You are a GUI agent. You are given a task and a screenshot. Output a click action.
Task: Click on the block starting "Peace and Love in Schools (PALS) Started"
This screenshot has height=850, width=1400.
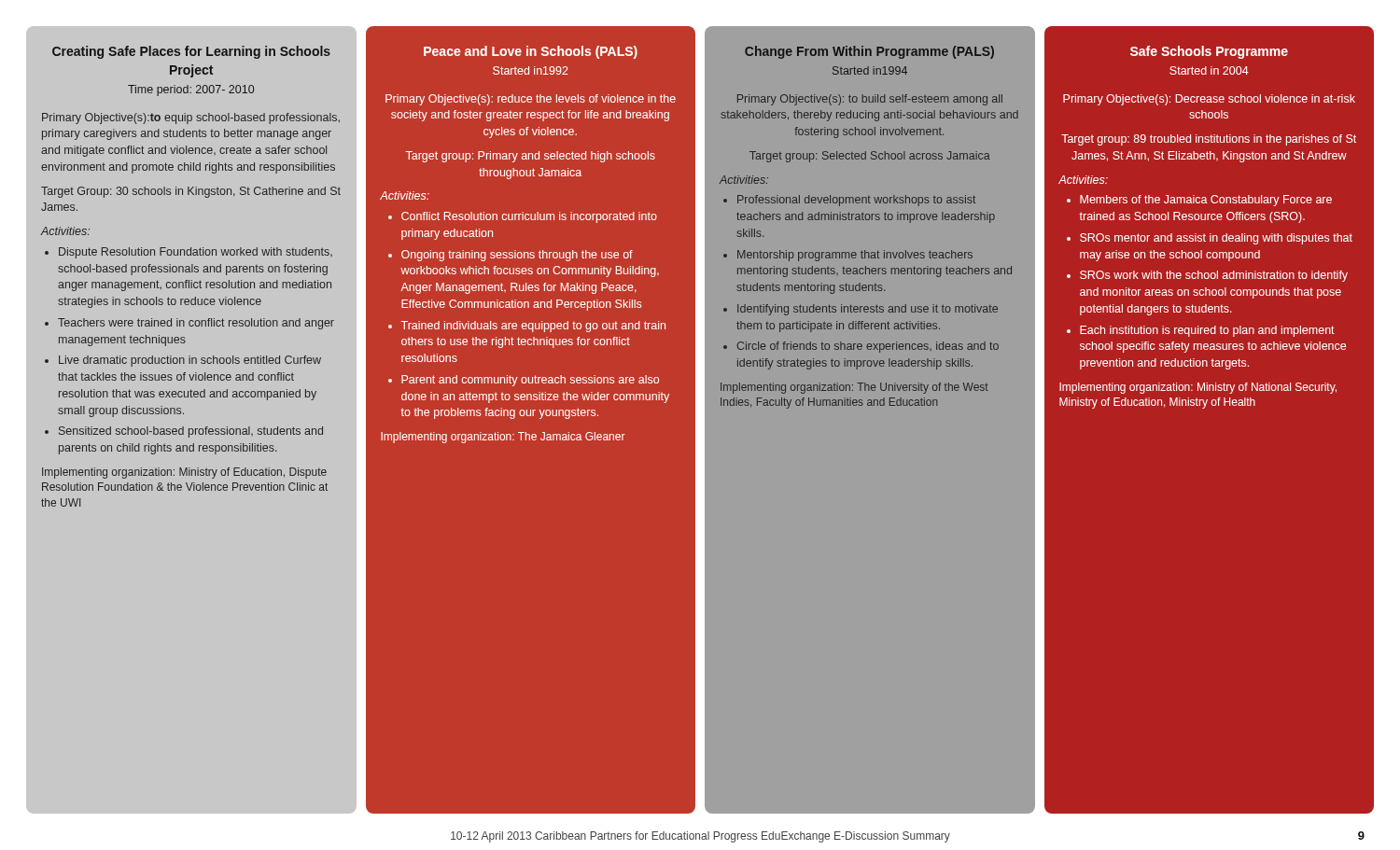tap(530, 61)
